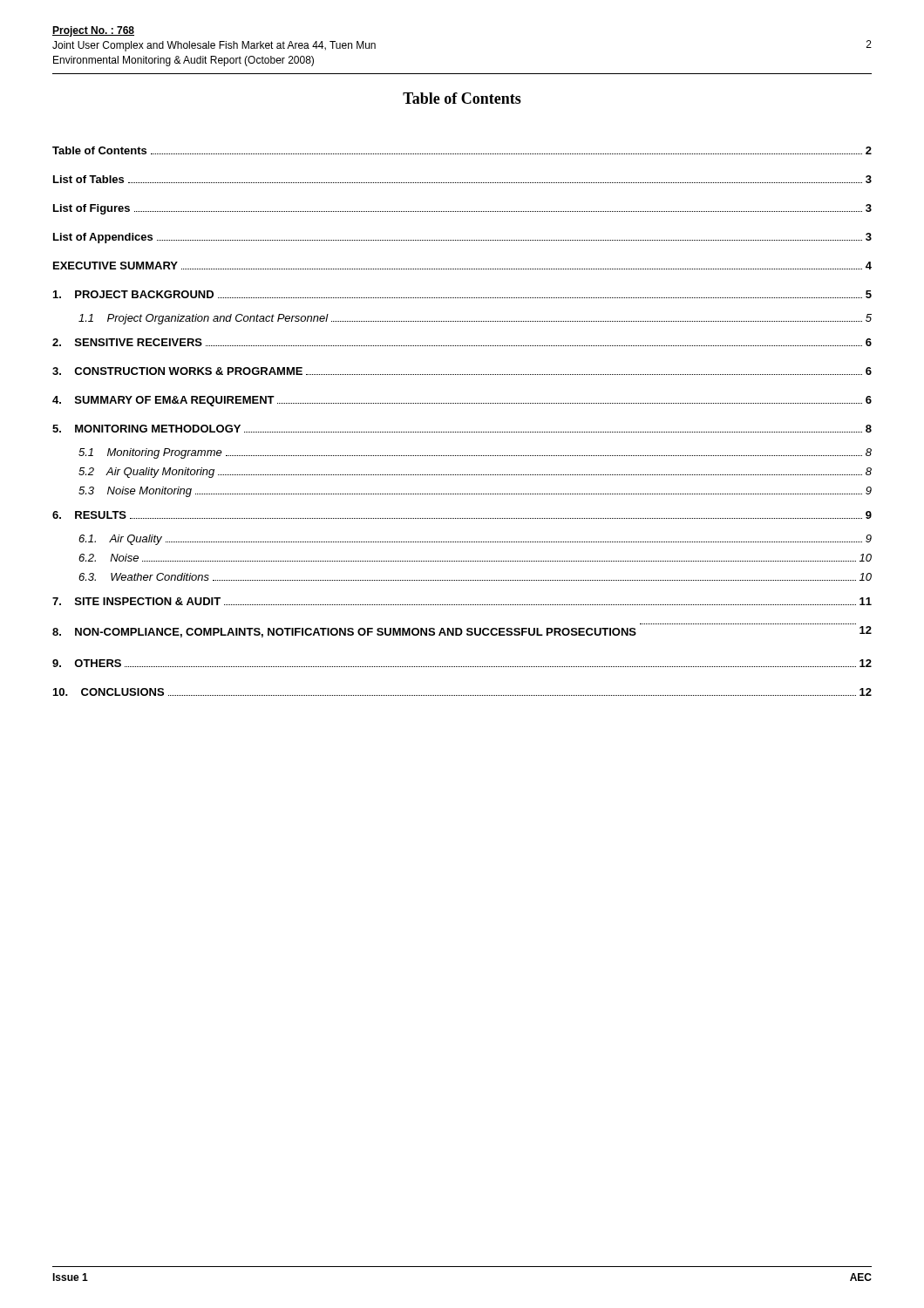This screenshot has width=924, height=1308.
Task: Click where it says "EXECUTIVE SUMMARY 4"
Action: (x=462, y=266)
